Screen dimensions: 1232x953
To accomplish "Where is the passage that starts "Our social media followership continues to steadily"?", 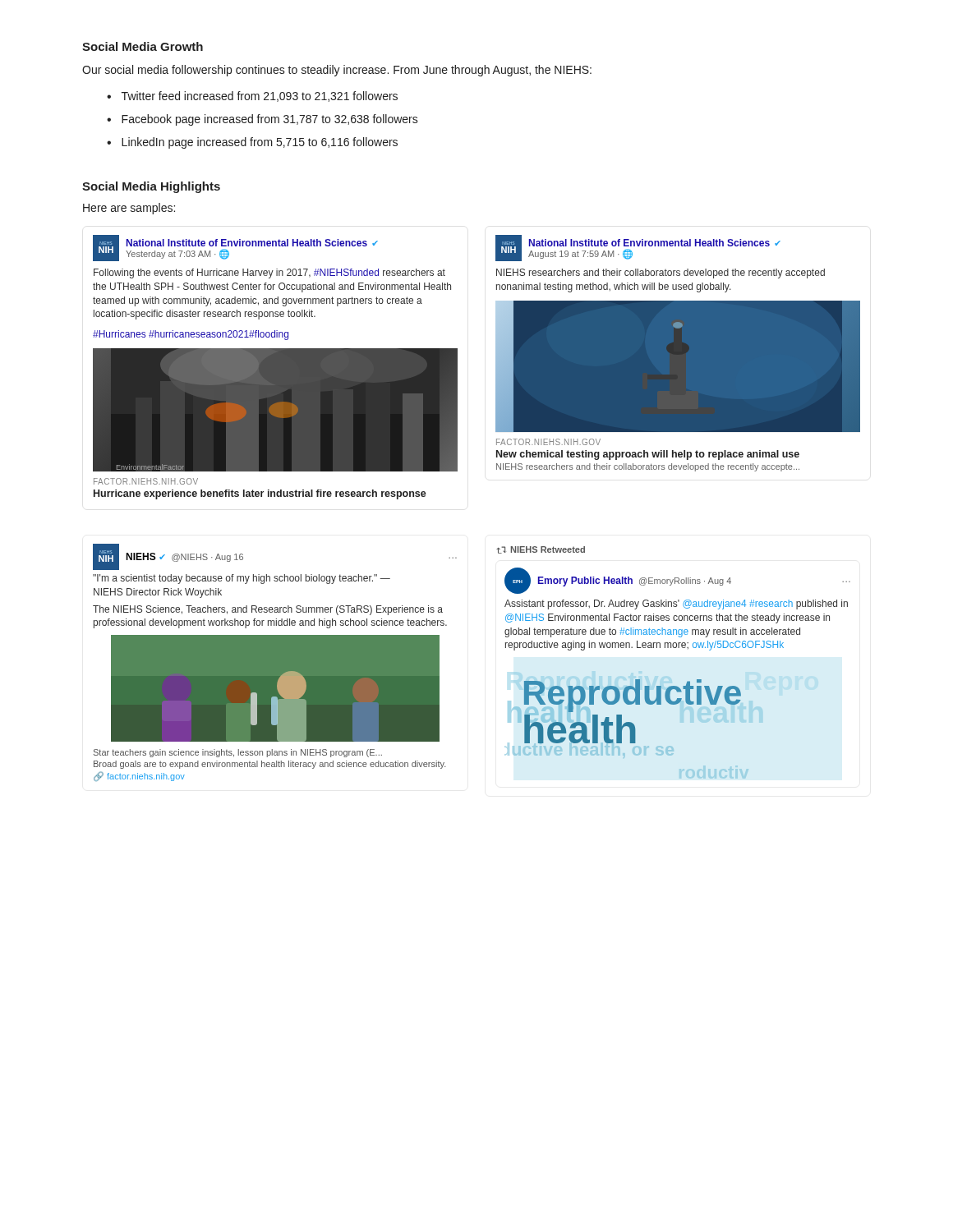I will pos(337,70).
